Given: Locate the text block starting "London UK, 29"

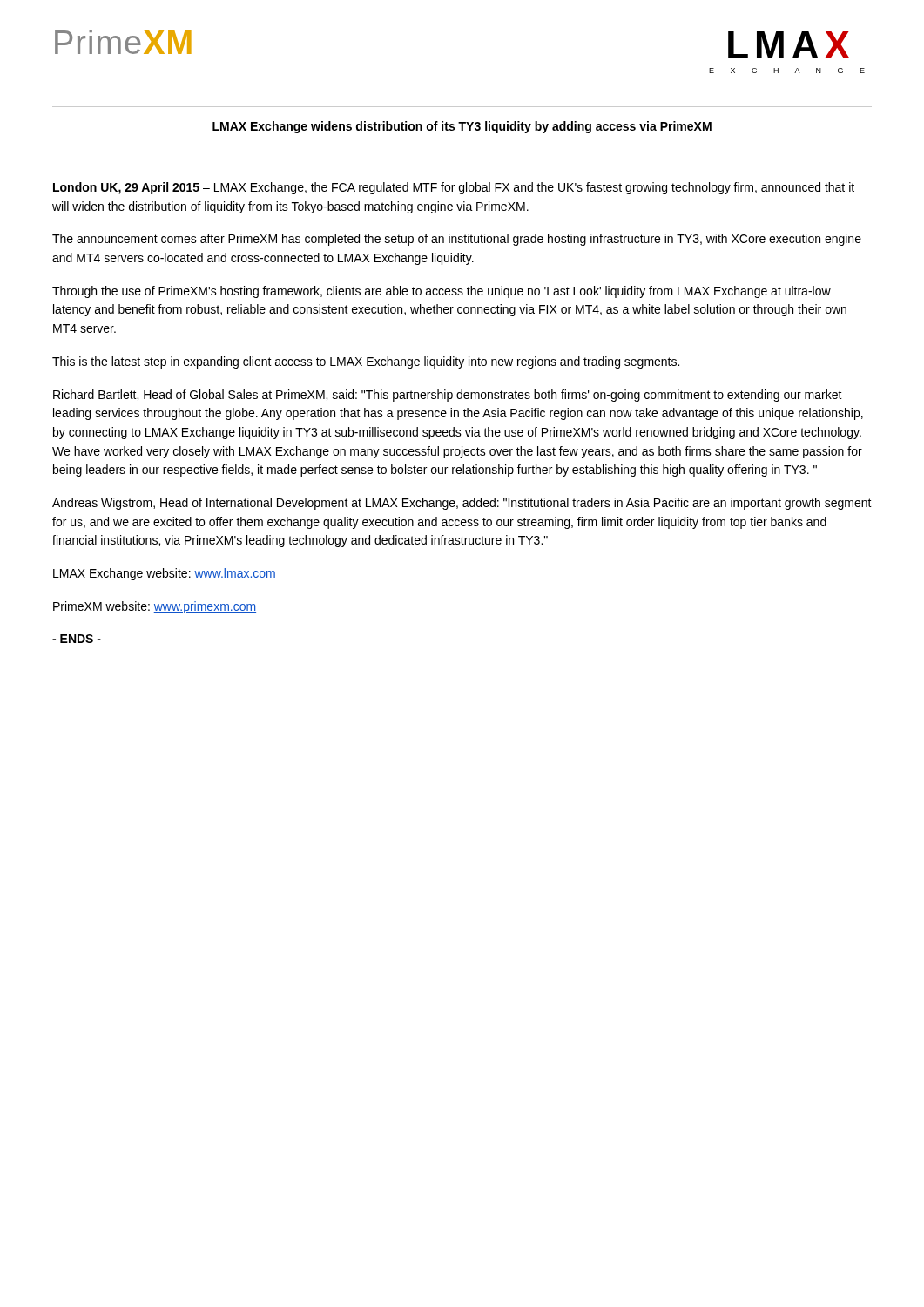Looking at the screenshot, I should tap(462, 198).
